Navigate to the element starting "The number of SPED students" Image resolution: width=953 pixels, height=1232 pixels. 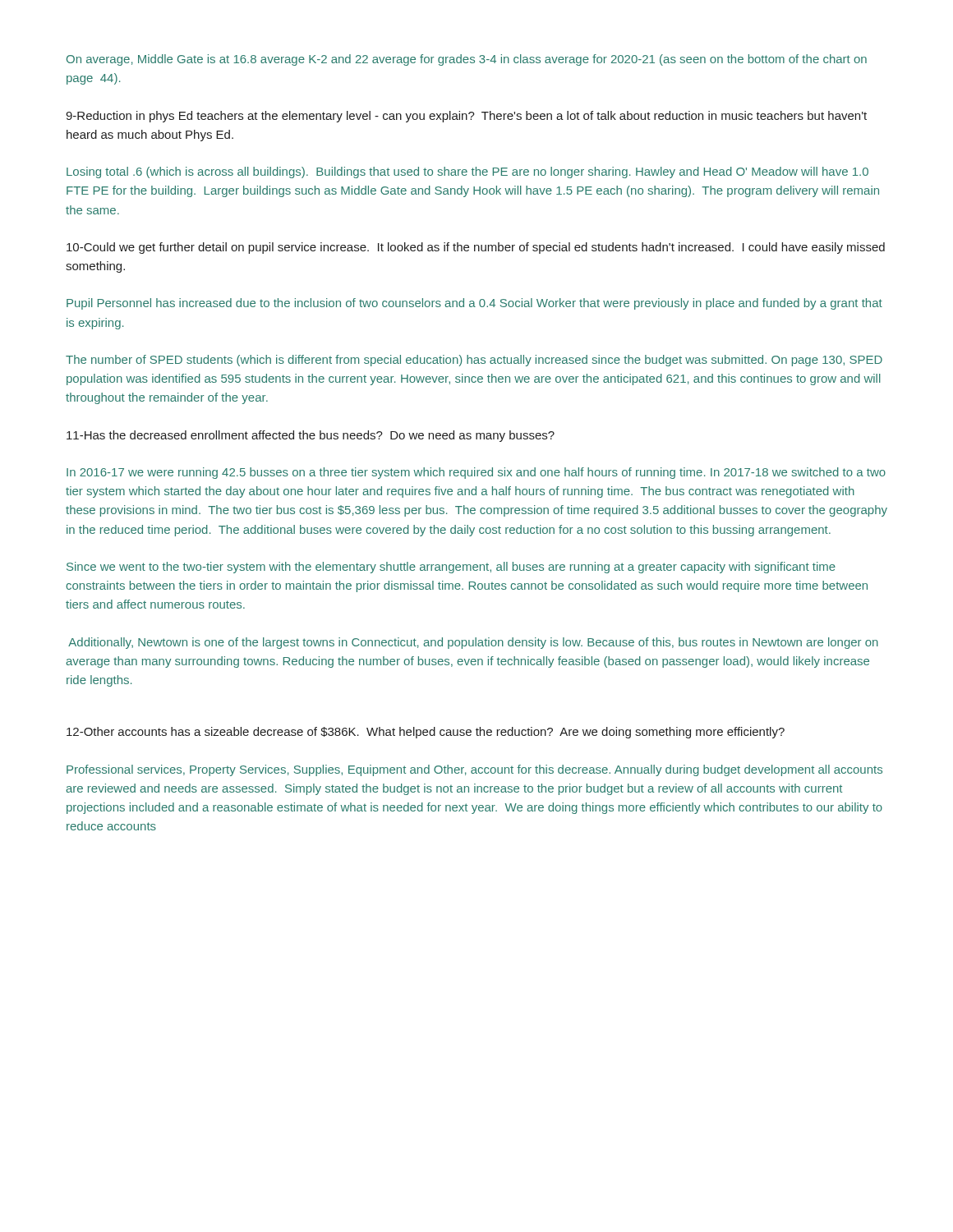coord(474,378)
